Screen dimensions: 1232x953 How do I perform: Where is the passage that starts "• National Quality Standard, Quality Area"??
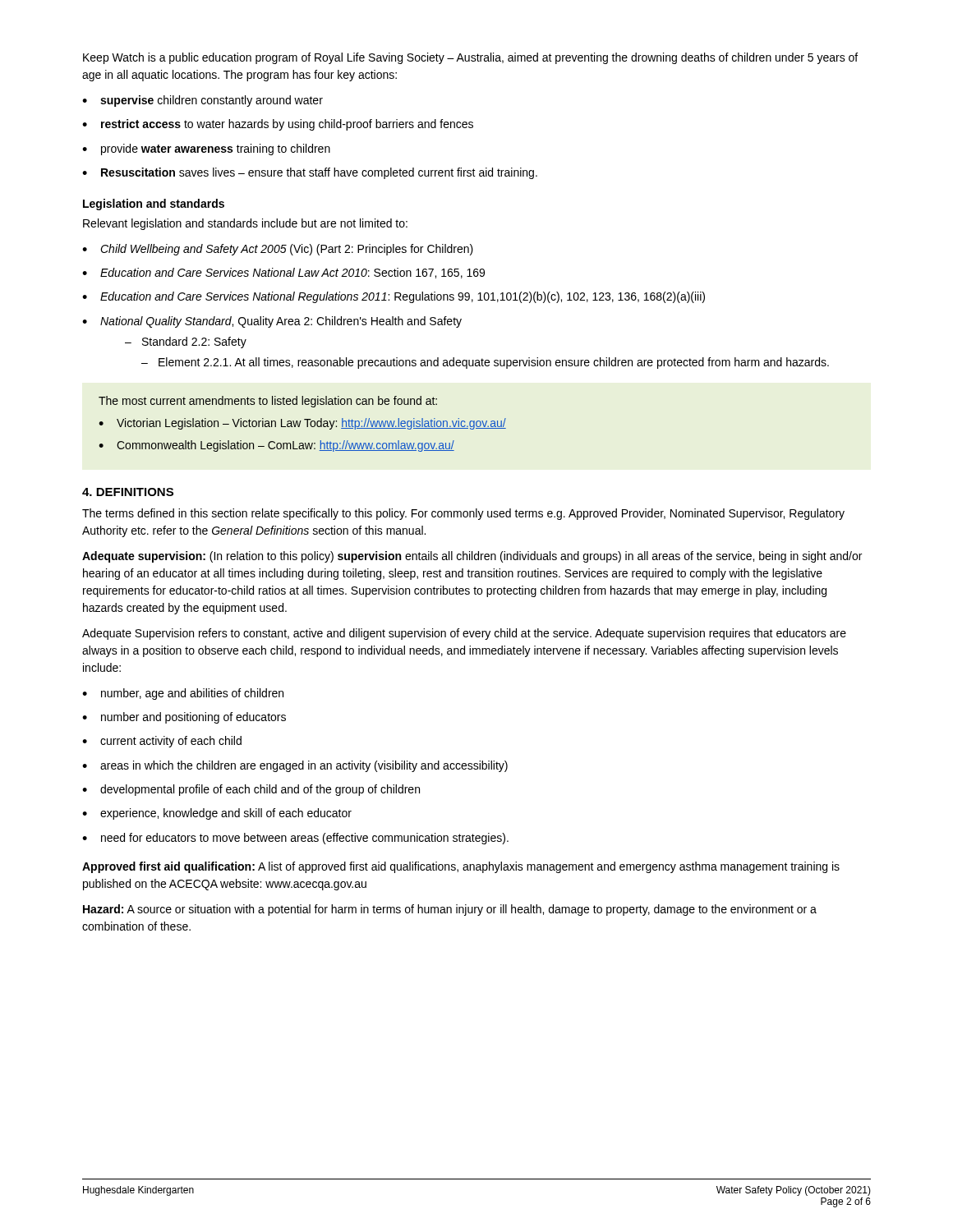click(272, 322)
